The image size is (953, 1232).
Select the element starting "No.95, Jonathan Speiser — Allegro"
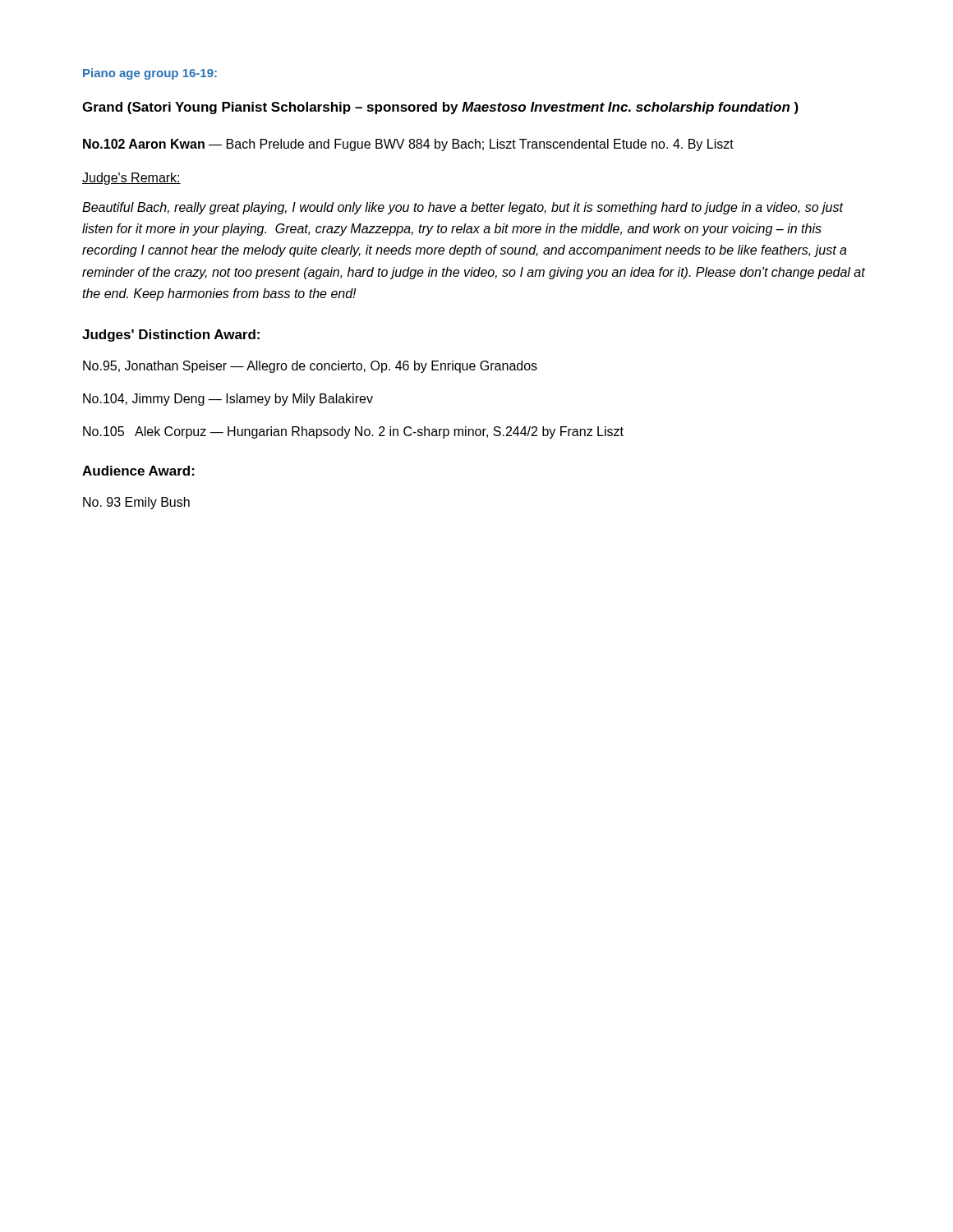click(x=310, y=366)
